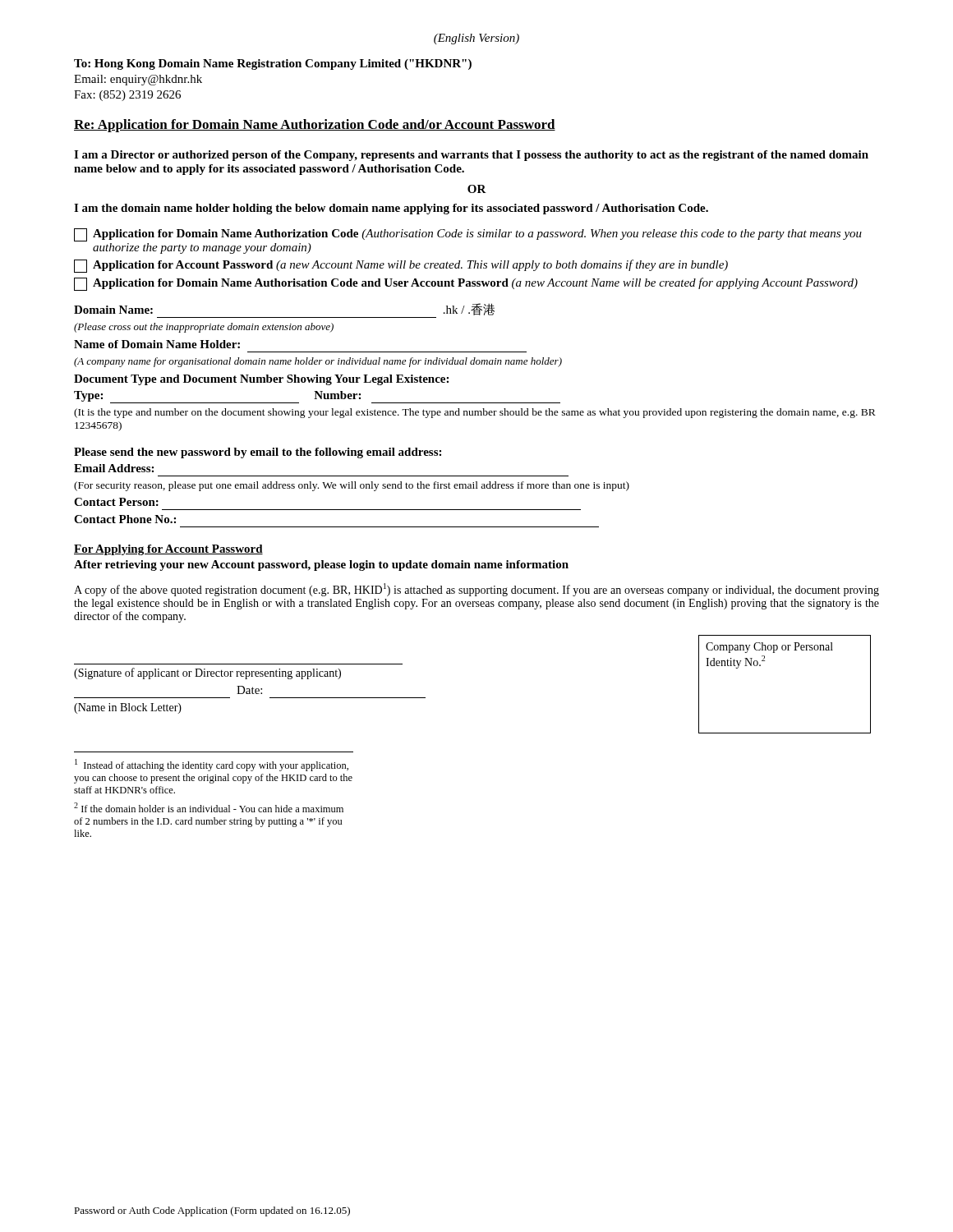The width and height of the screenshot is (953, 1232).
Task: Find the block on this page that starts "I am a Director or"
Action: coord(471,161)
